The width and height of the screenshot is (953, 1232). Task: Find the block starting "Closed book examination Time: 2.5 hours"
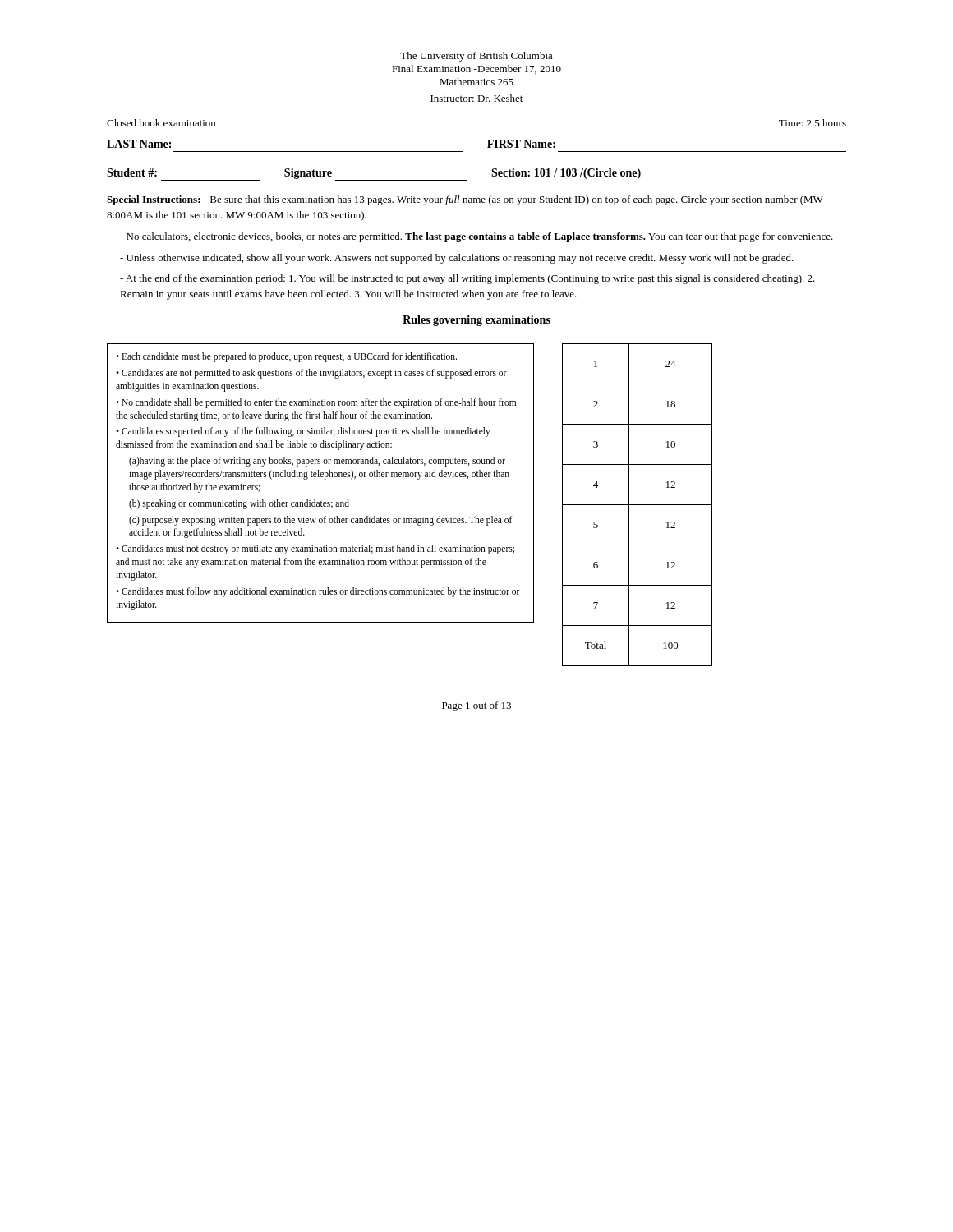pos(158,123)
